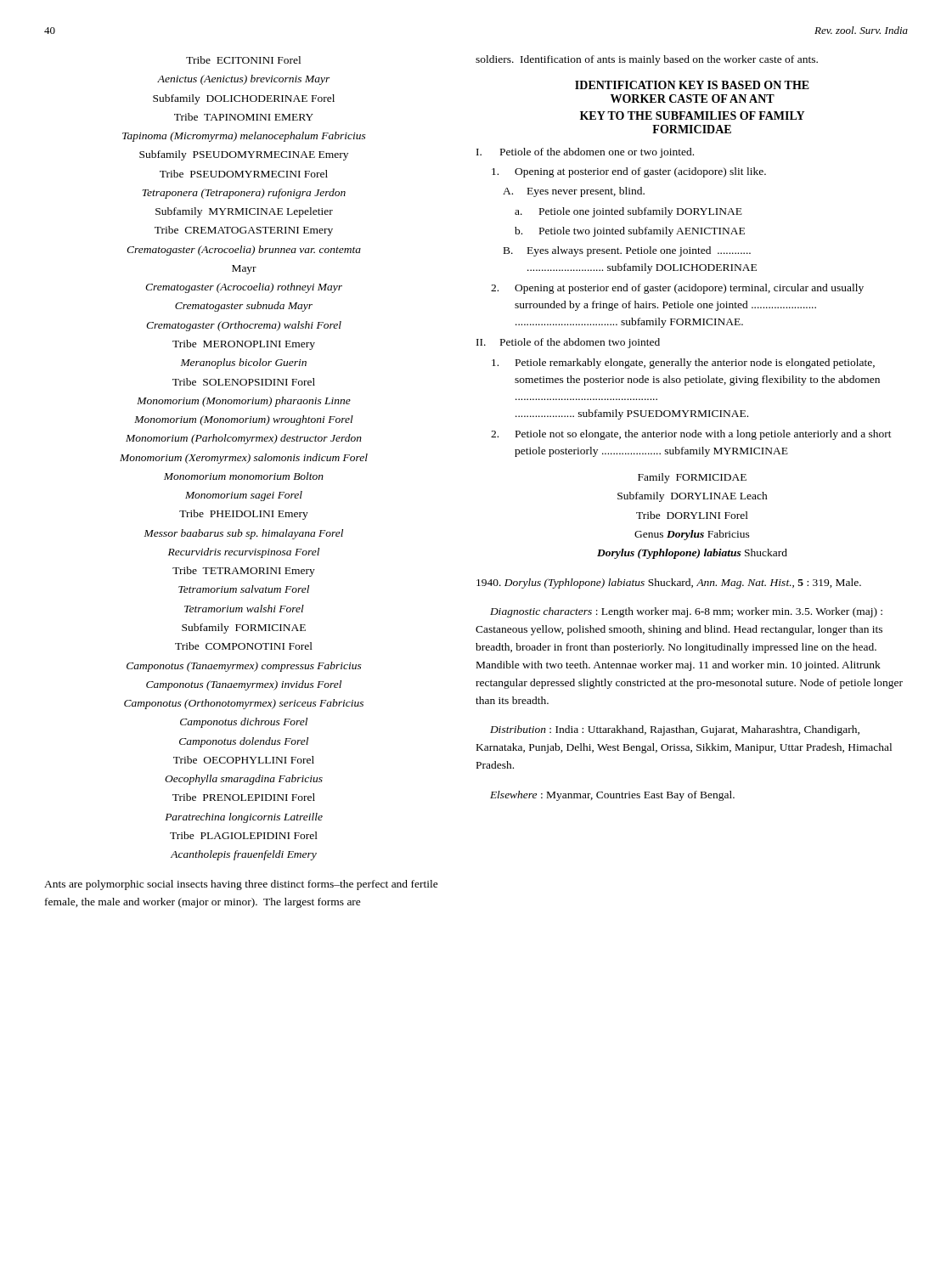Locate the text block starting "B. Eyes always present."
This screenshot has width=952, height=1274.
point(706,259)
